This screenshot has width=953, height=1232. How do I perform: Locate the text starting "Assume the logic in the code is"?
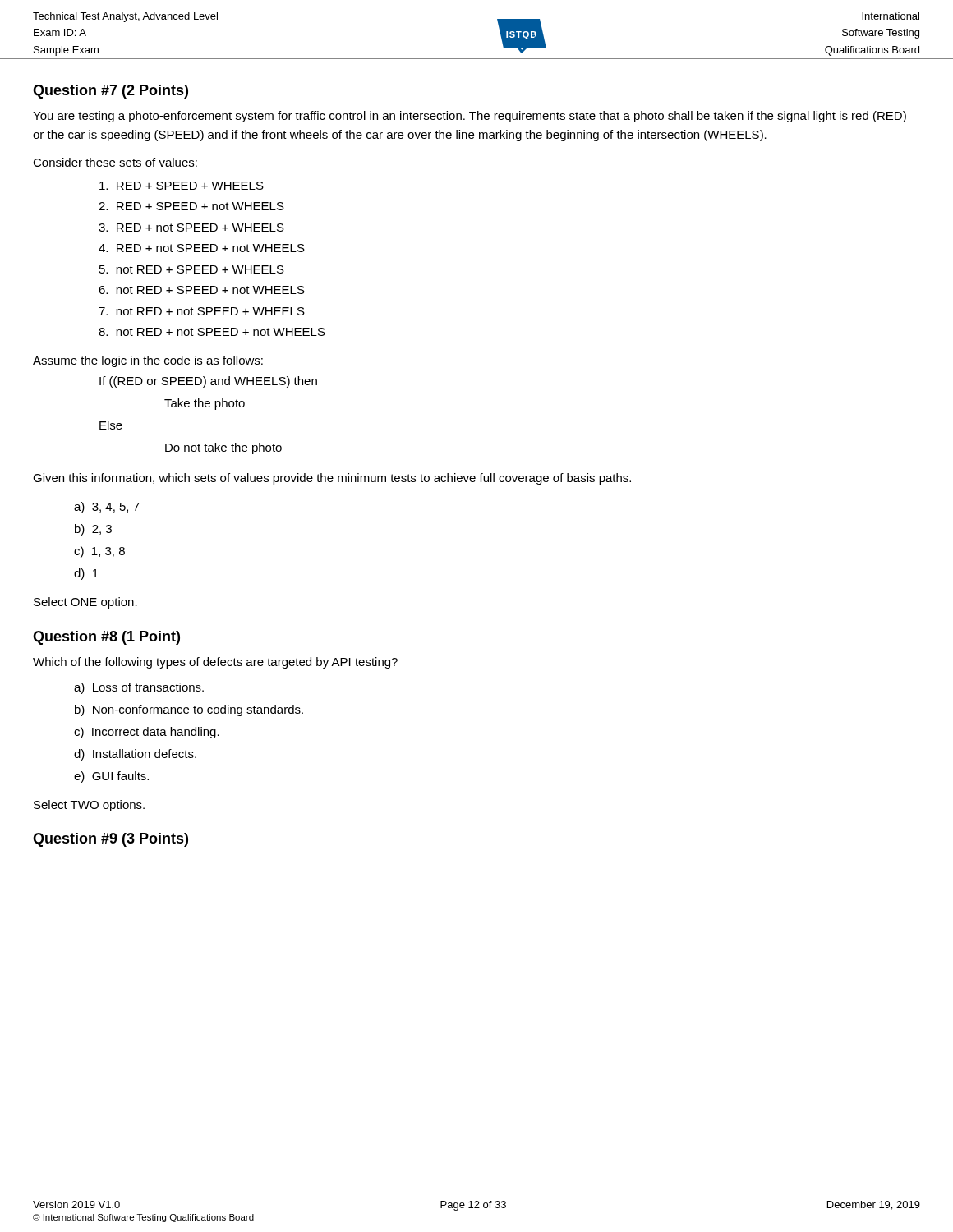148,360
